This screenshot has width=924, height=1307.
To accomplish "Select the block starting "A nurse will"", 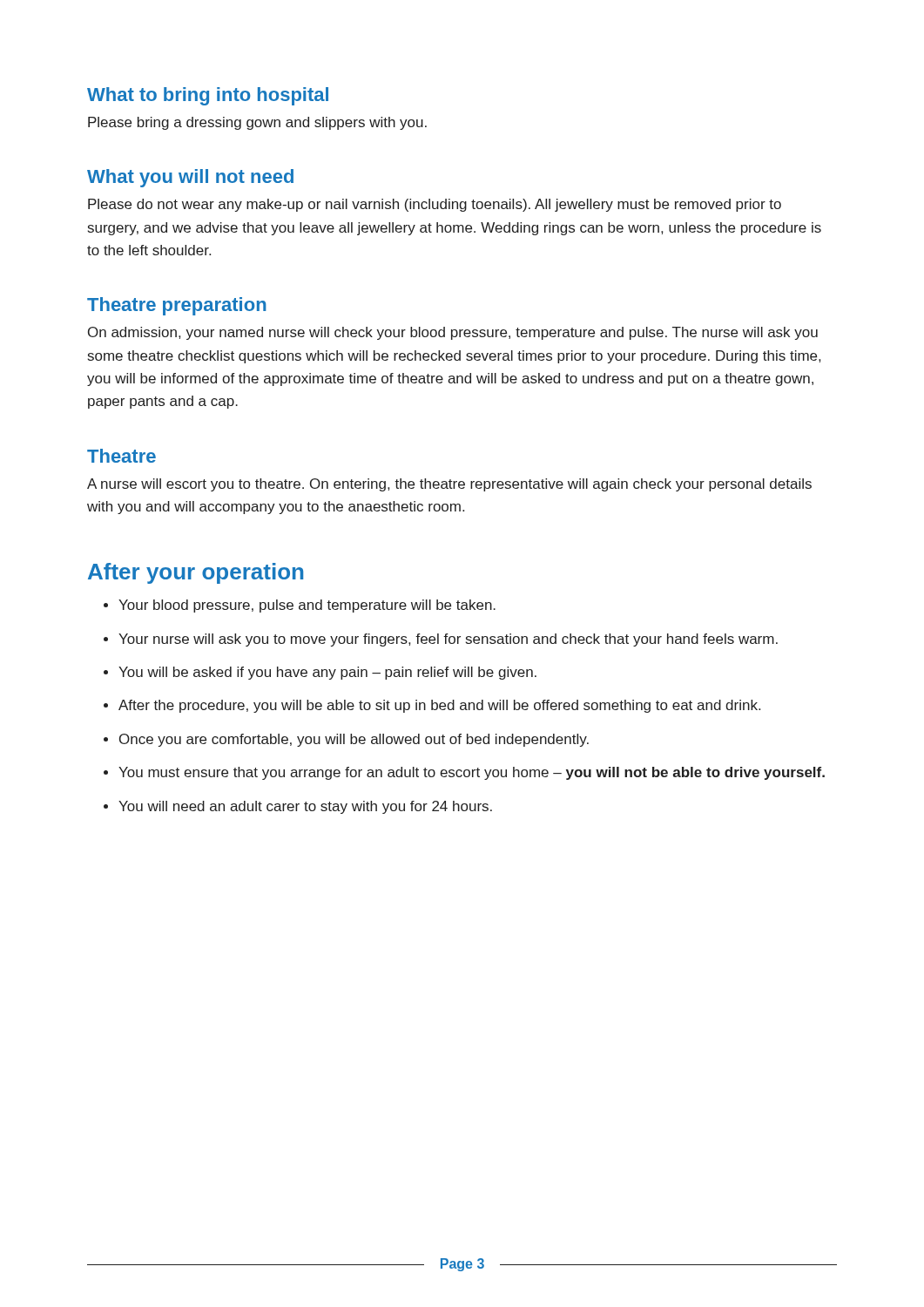I will pyautogui.click(x=450, y=495).
